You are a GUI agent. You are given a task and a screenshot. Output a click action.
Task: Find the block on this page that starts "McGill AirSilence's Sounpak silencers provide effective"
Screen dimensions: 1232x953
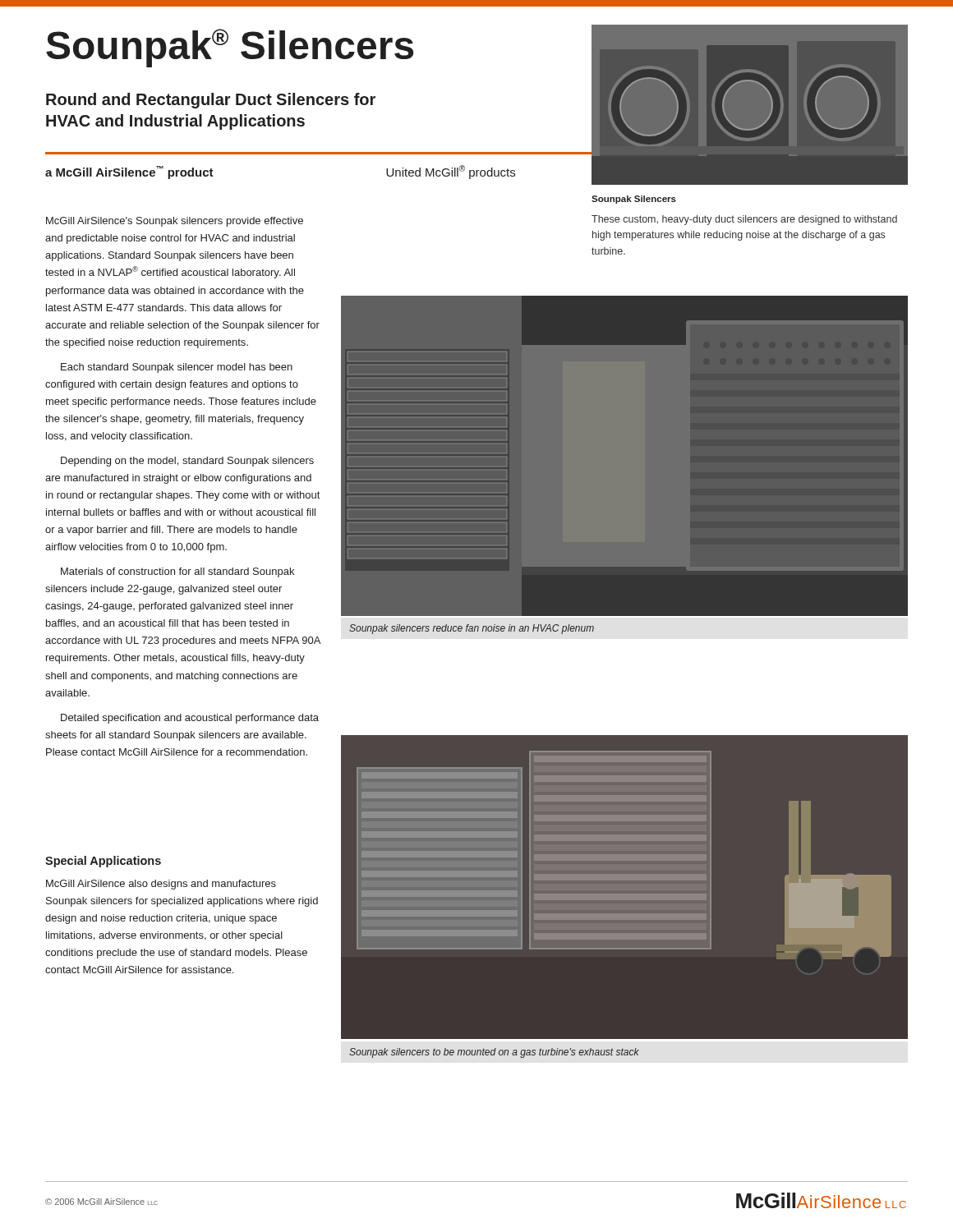(x=183, y=486)
